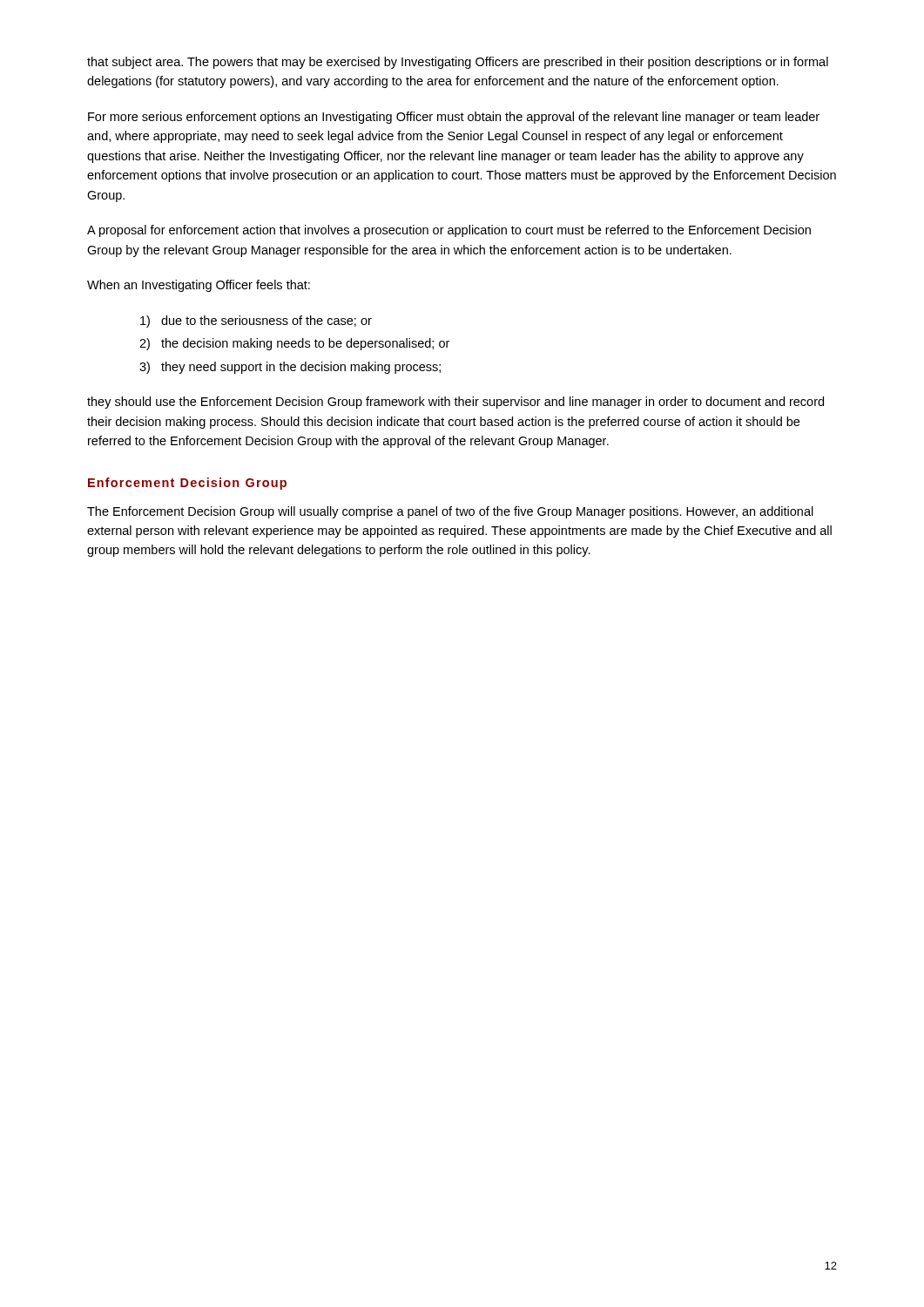Click on the list item containing "3) they need support in the decision making"
Image resolution: width=924 pixels, height=1307 pixels.
(x=291, y=367)
